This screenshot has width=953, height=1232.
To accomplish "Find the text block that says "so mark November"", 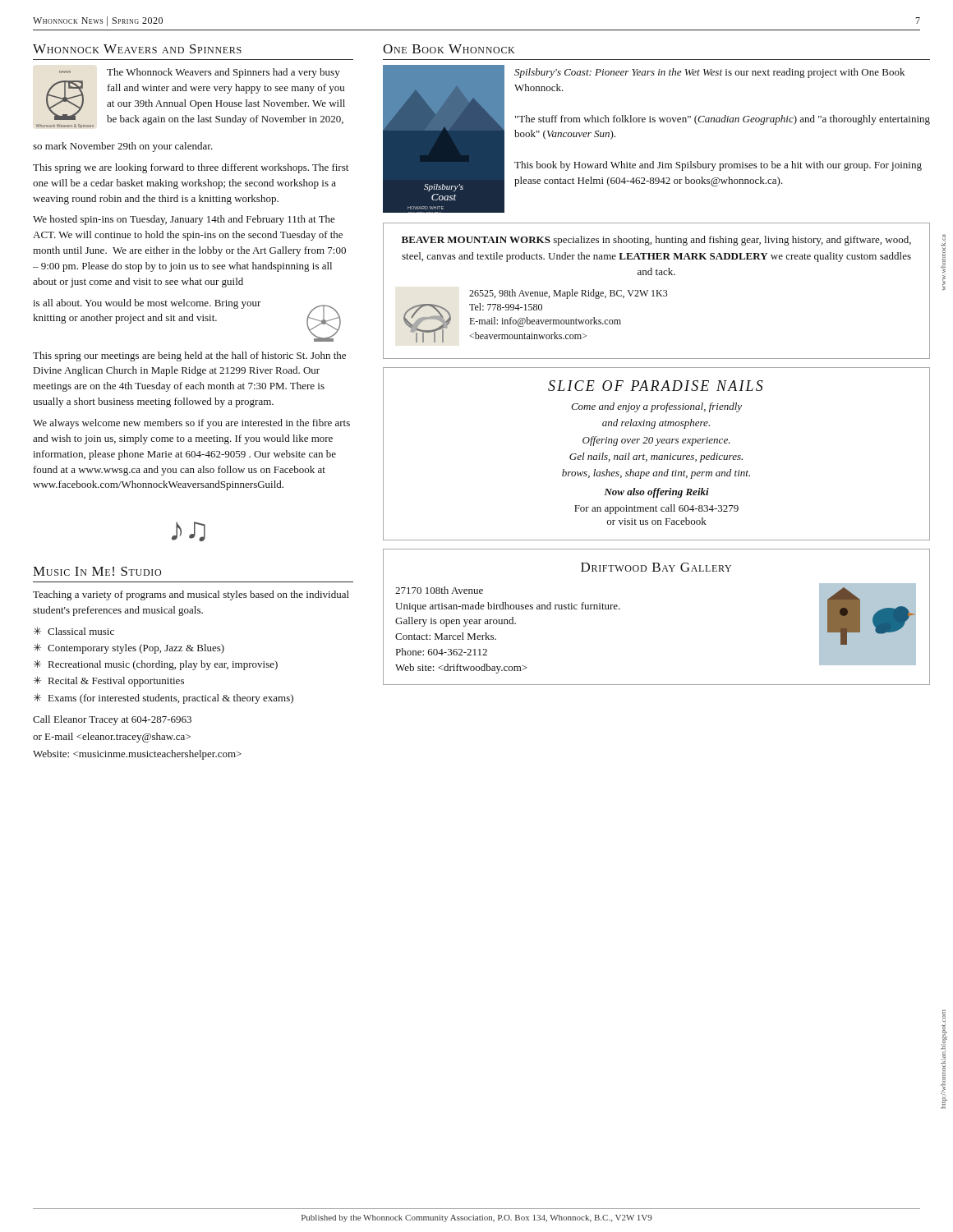I will pos(123,146).
